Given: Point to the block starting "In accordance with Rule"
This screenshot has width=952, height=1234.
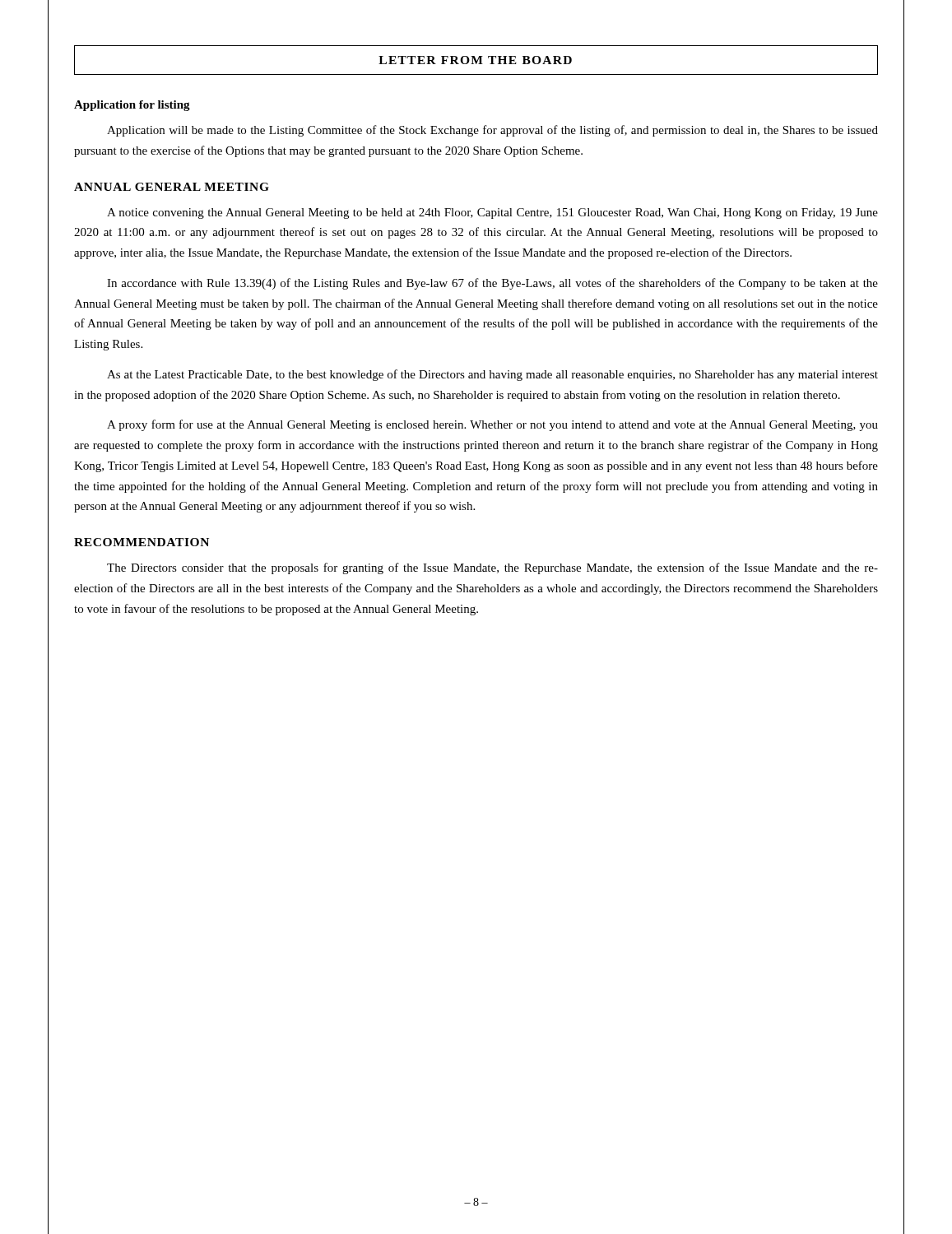Looking at the screenshot, I should 476,313.
